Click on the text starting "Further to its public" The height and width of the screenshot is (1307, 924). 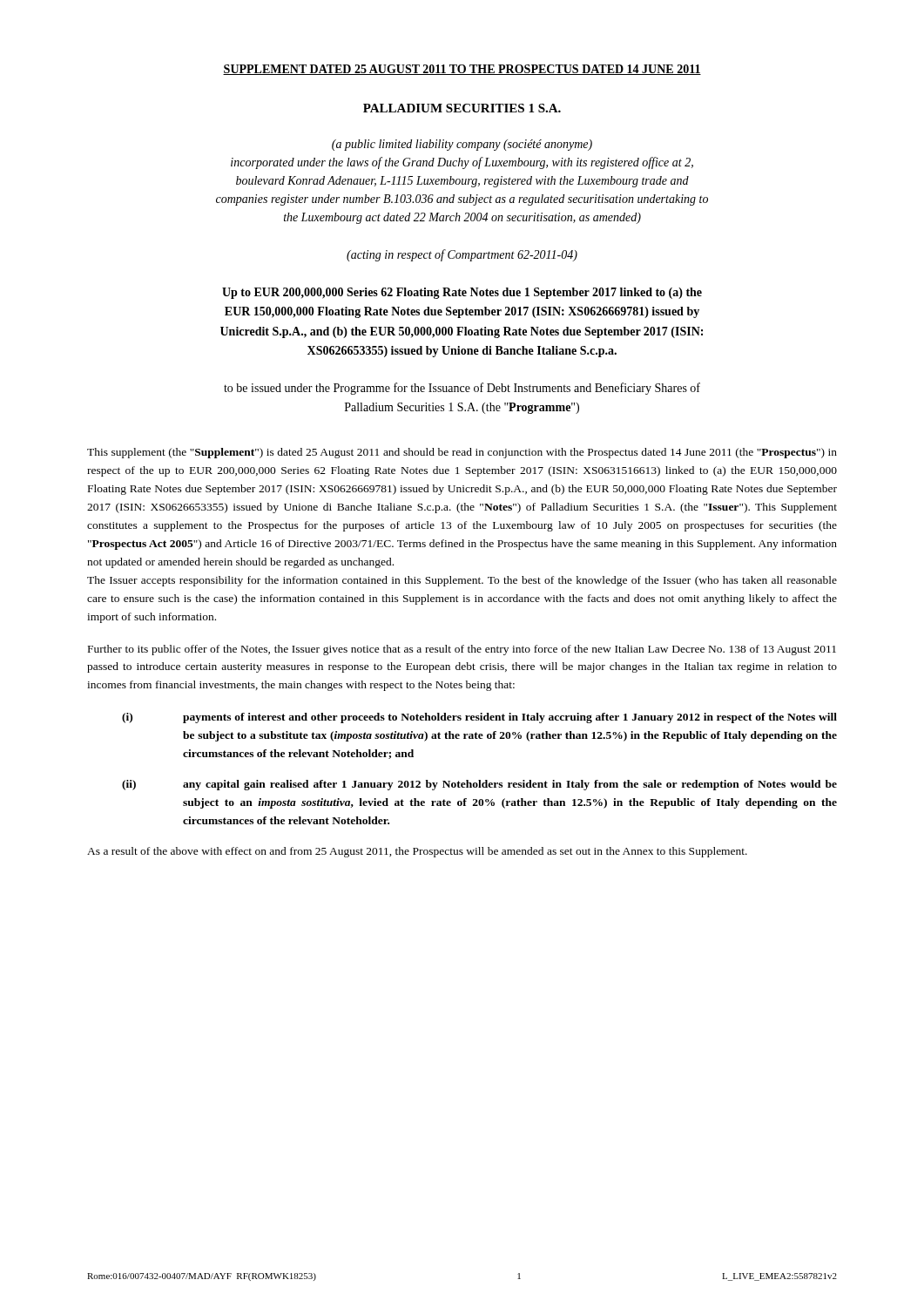click(x=462, y=667)
